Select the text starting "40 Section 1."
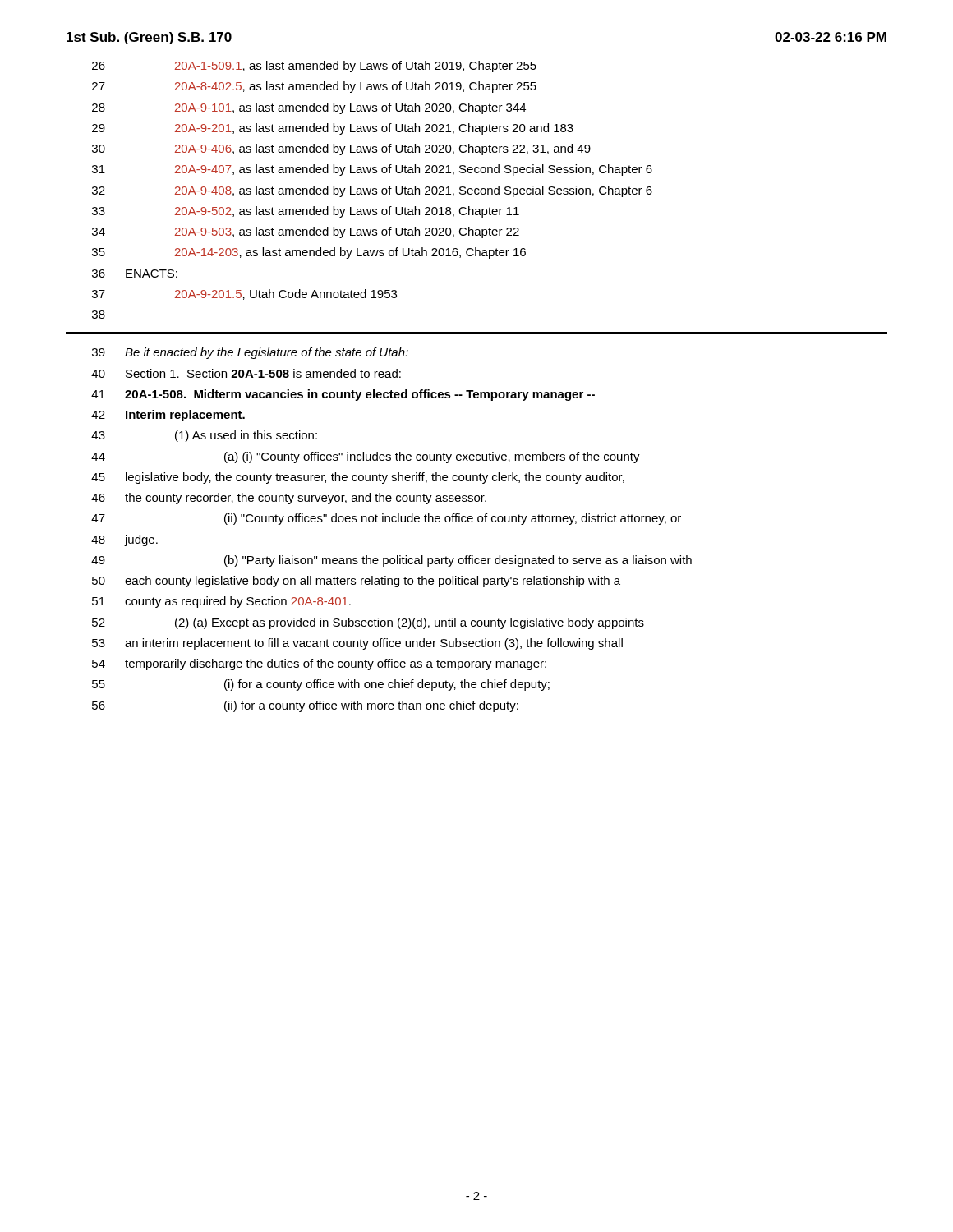 click(x=246, y=373)
